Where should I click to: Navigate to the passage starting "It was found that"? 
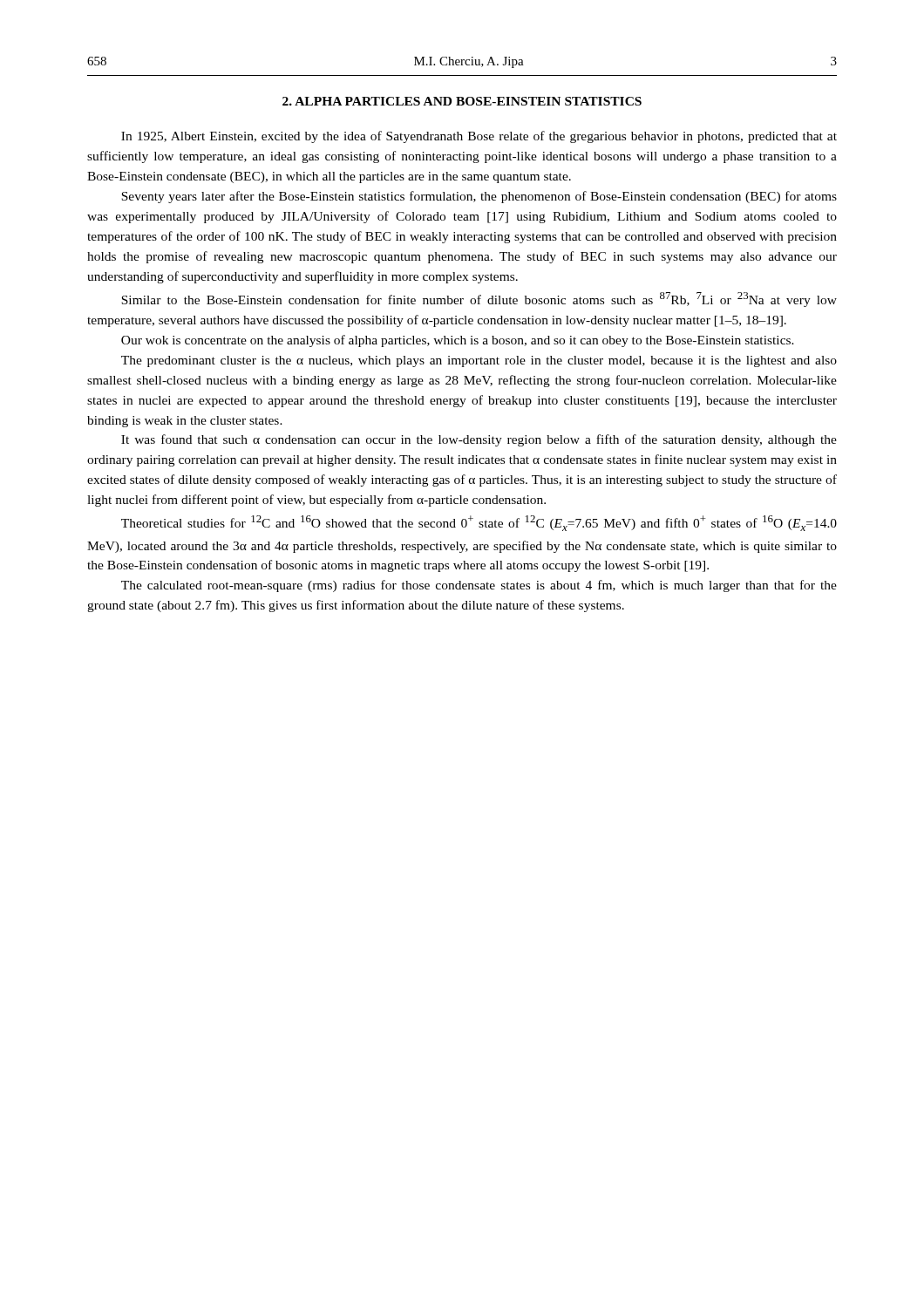click(x=462, y=470)
